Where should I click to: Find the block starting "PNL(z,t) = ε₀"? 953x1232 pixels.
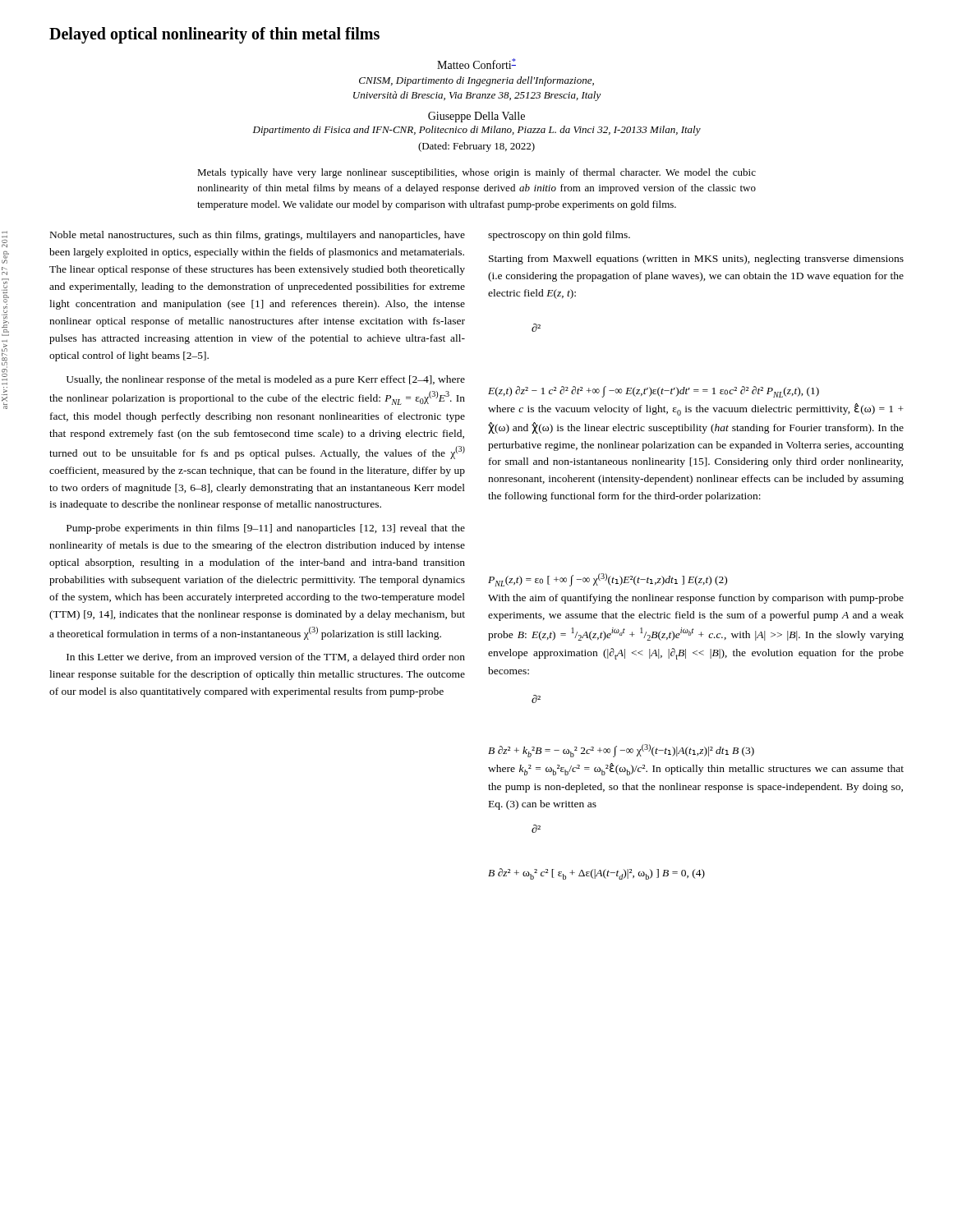[608, 580]
